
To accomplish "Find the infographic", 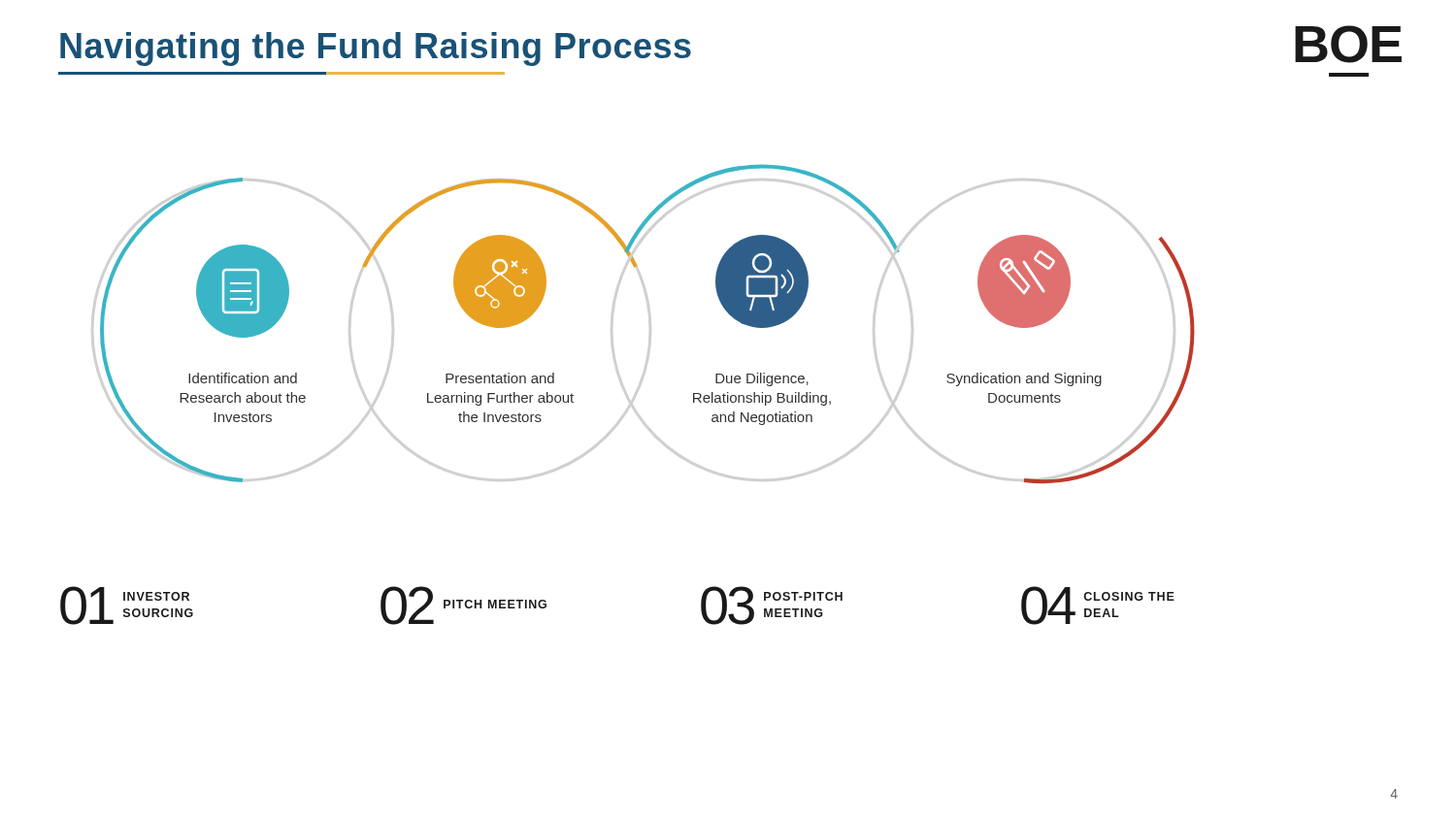I will pos(728,344).
